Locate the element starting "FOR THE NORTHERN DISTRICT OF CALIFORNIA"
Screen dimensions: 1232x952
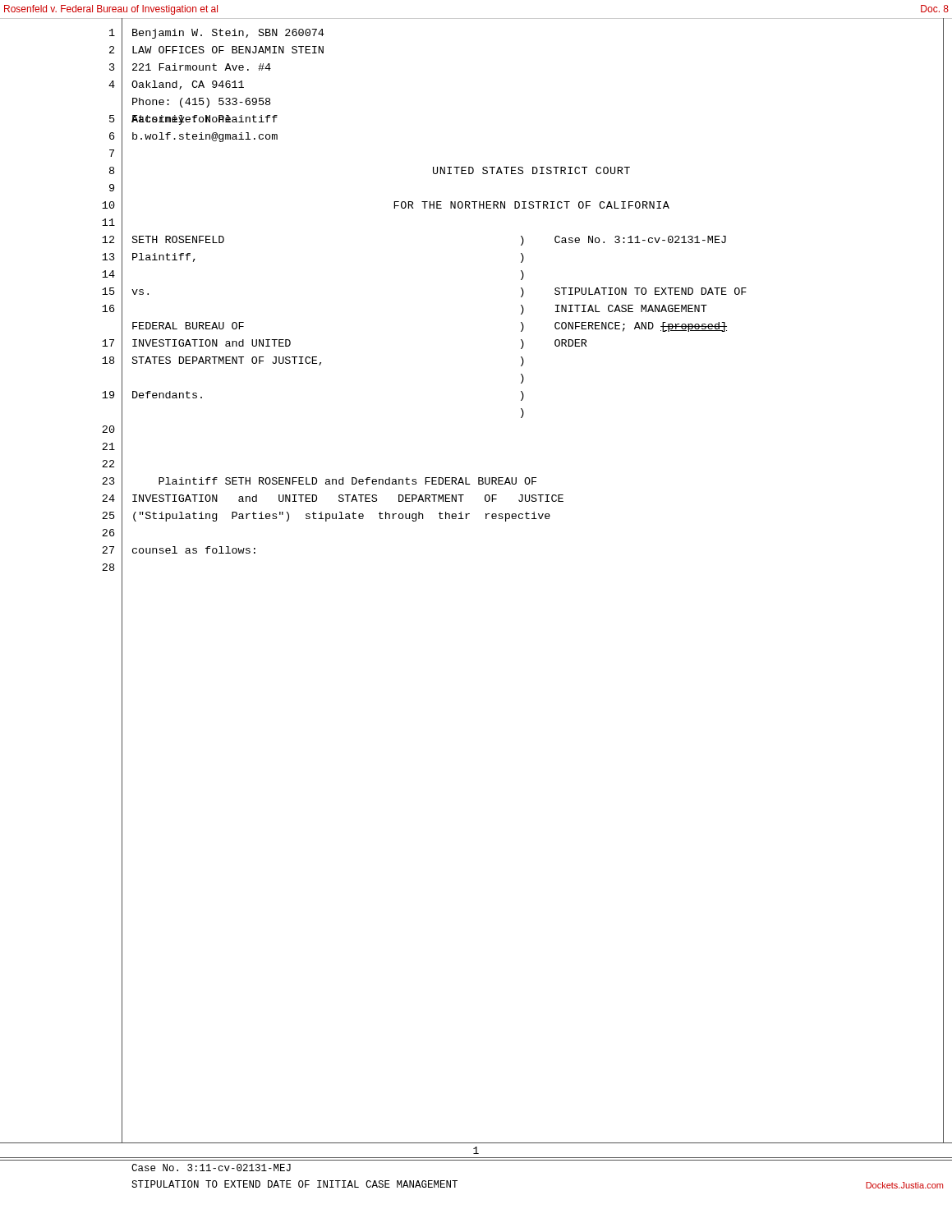pos(531,206)
